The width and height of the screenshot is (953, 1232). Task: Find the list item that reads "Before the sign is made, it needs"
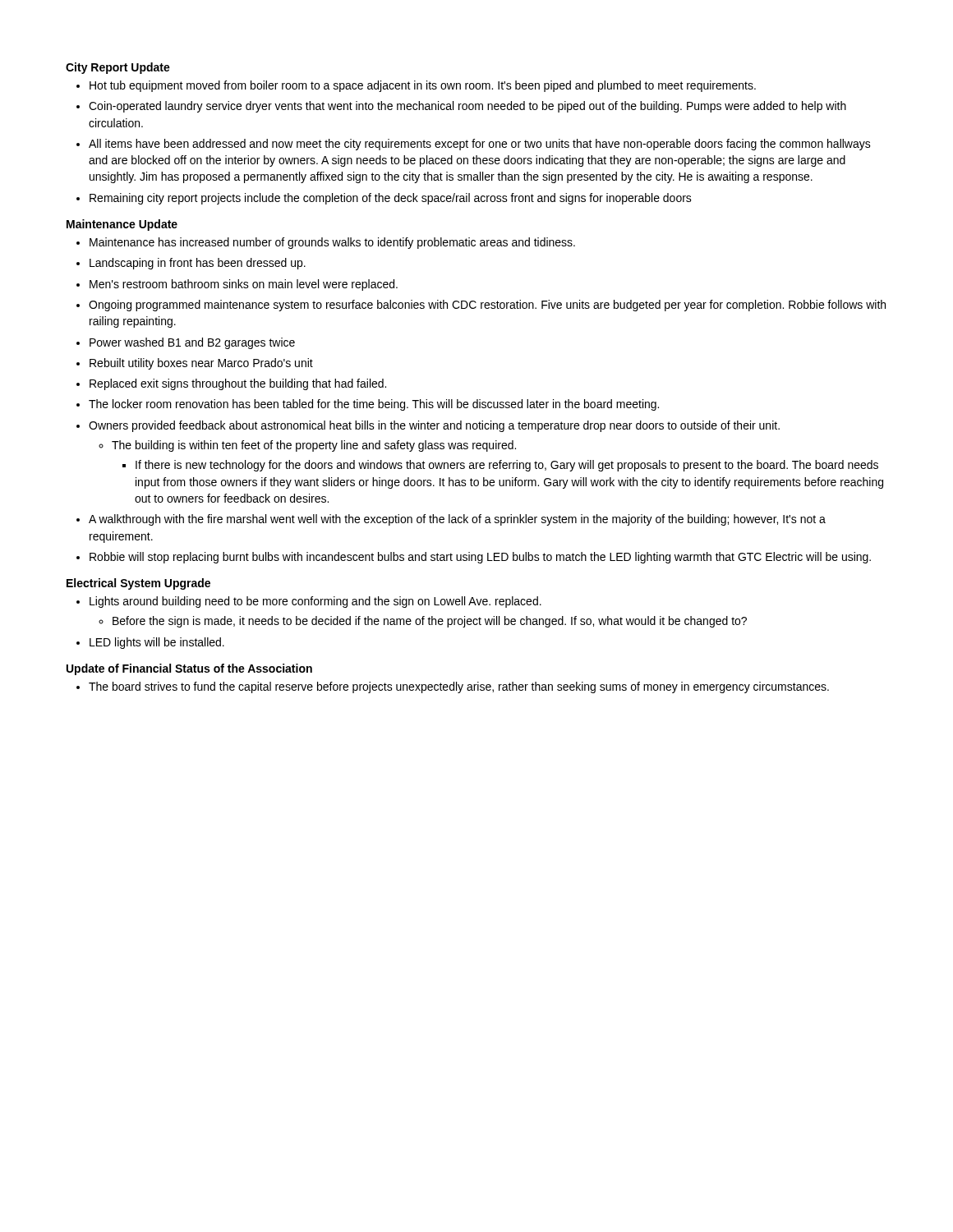click(x=429, y=621)
